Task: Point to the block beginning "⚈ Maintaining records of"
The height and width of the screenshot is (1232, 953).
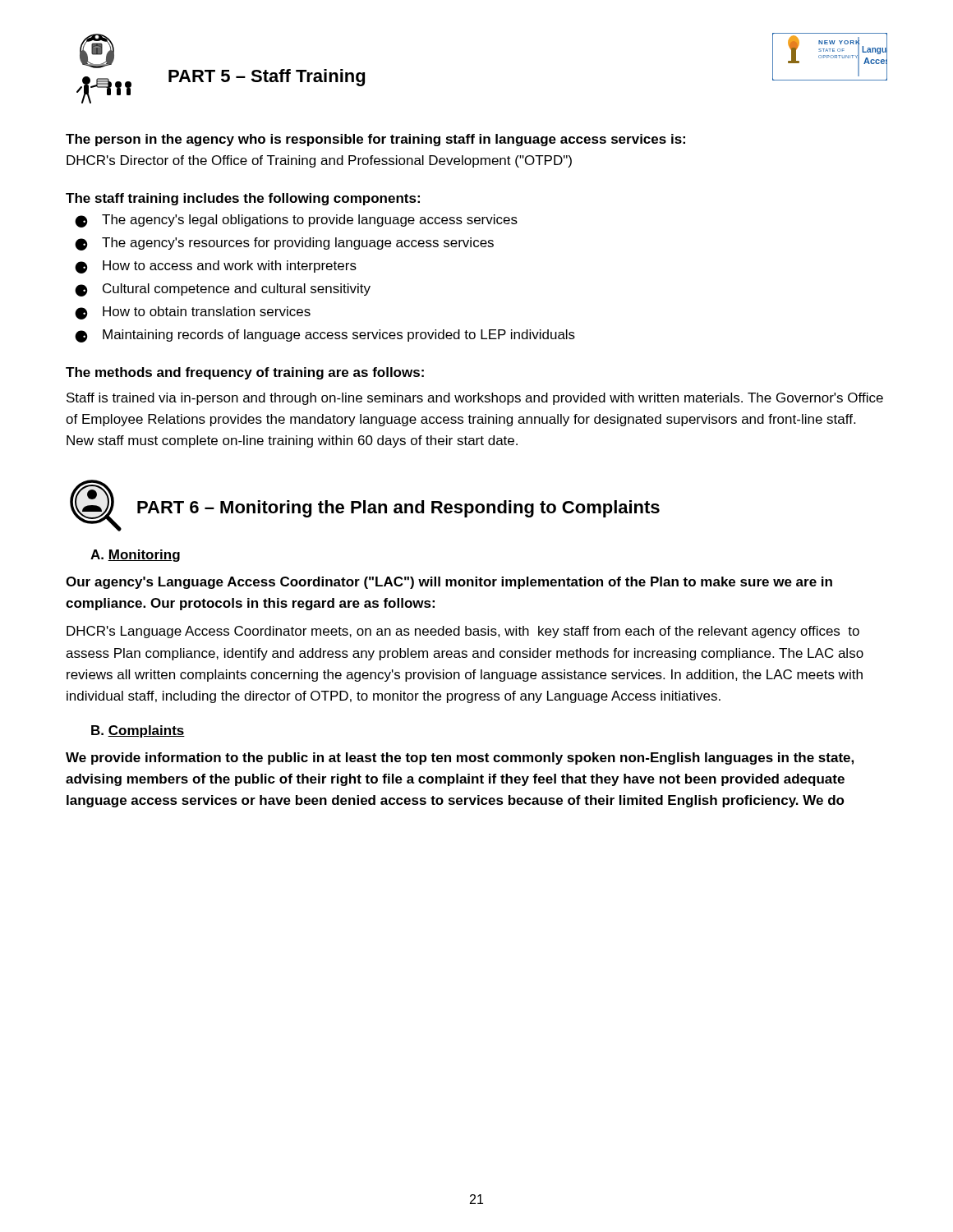Action: pyautogui.click(x=325, y=336)
